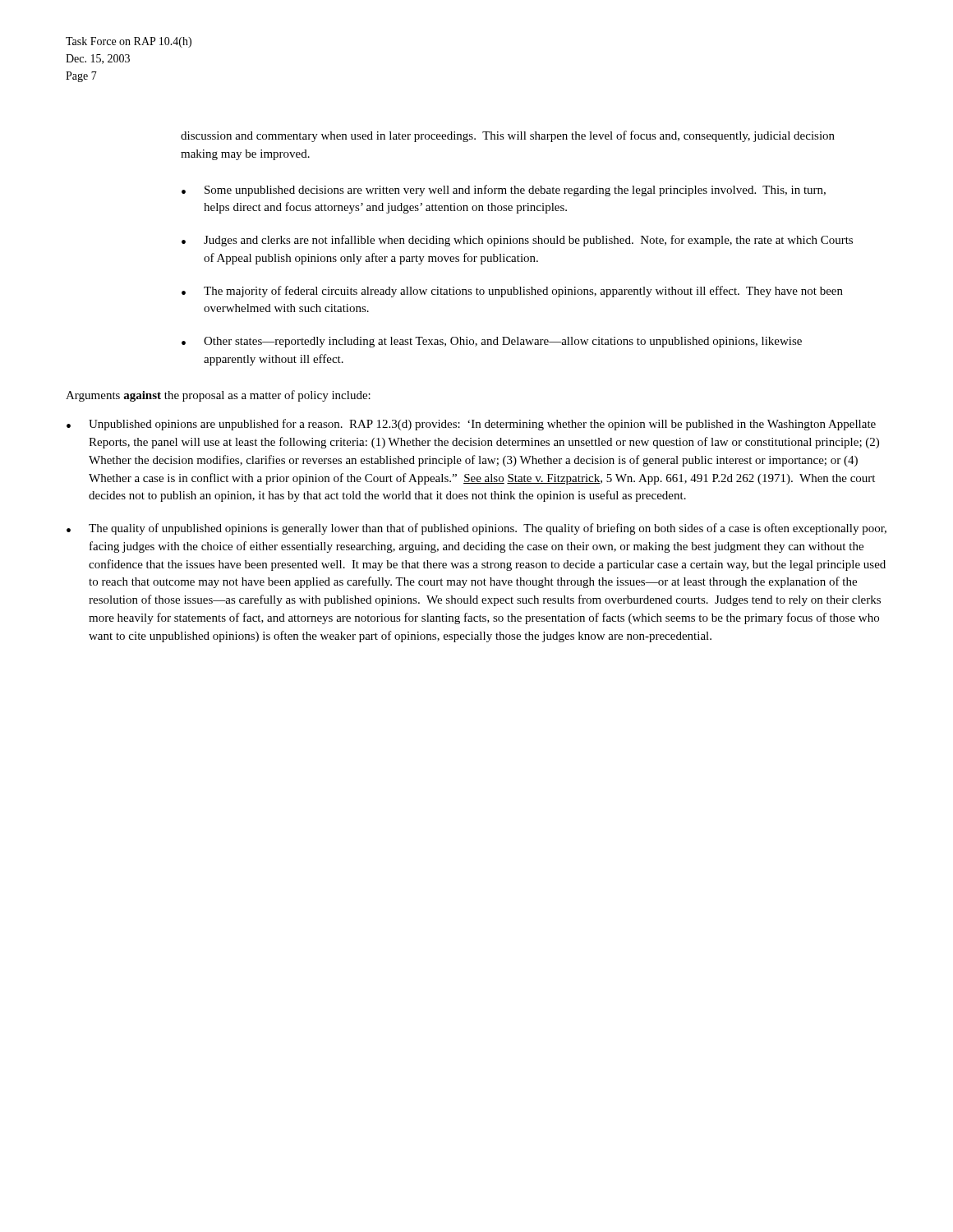This screenshot has height=1232, width=953.
Task: Point to the block beginning "• Judges and clerks"
Action: 518,249
